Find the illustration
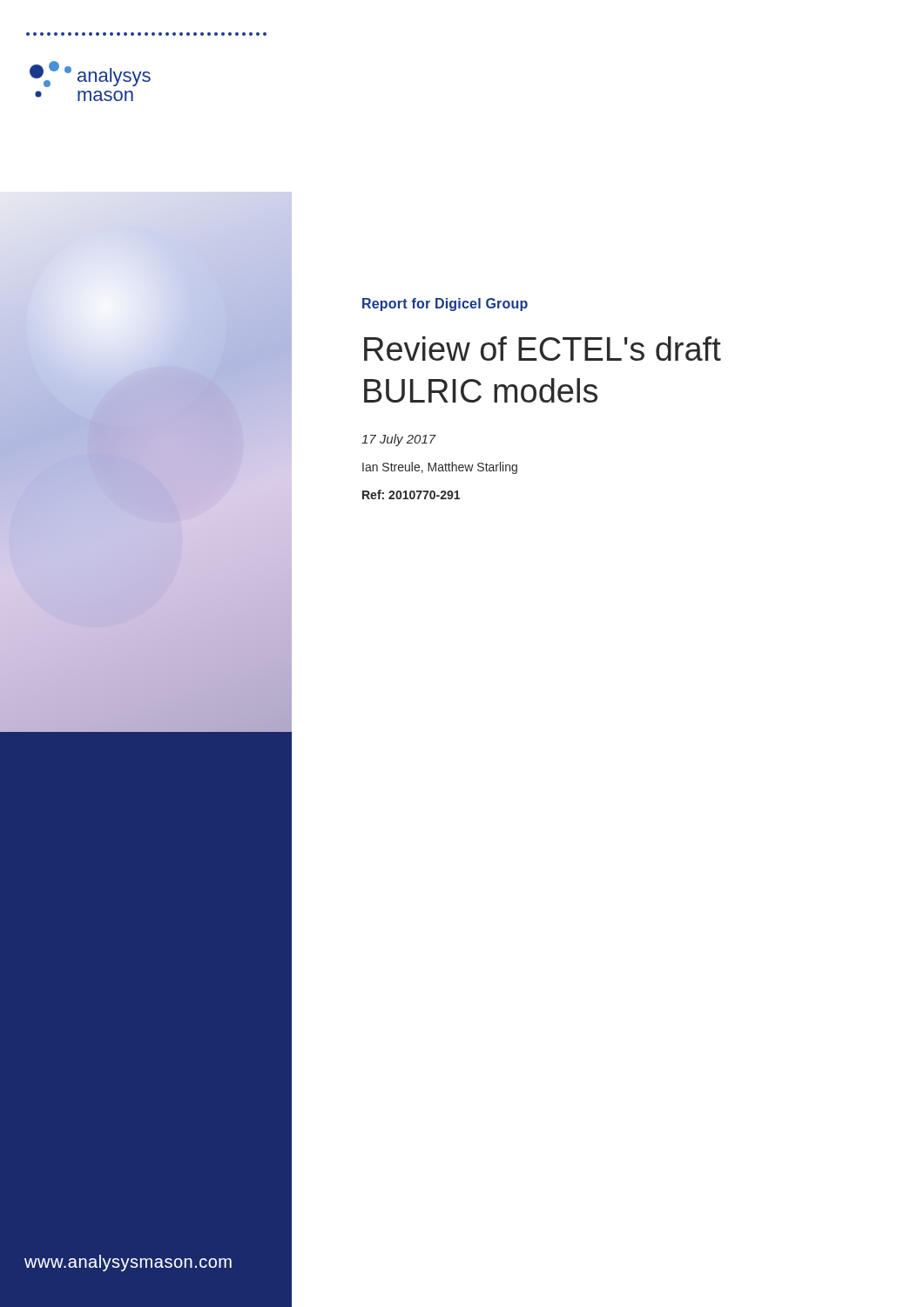 pyautogui.click(x=146, y=31)
